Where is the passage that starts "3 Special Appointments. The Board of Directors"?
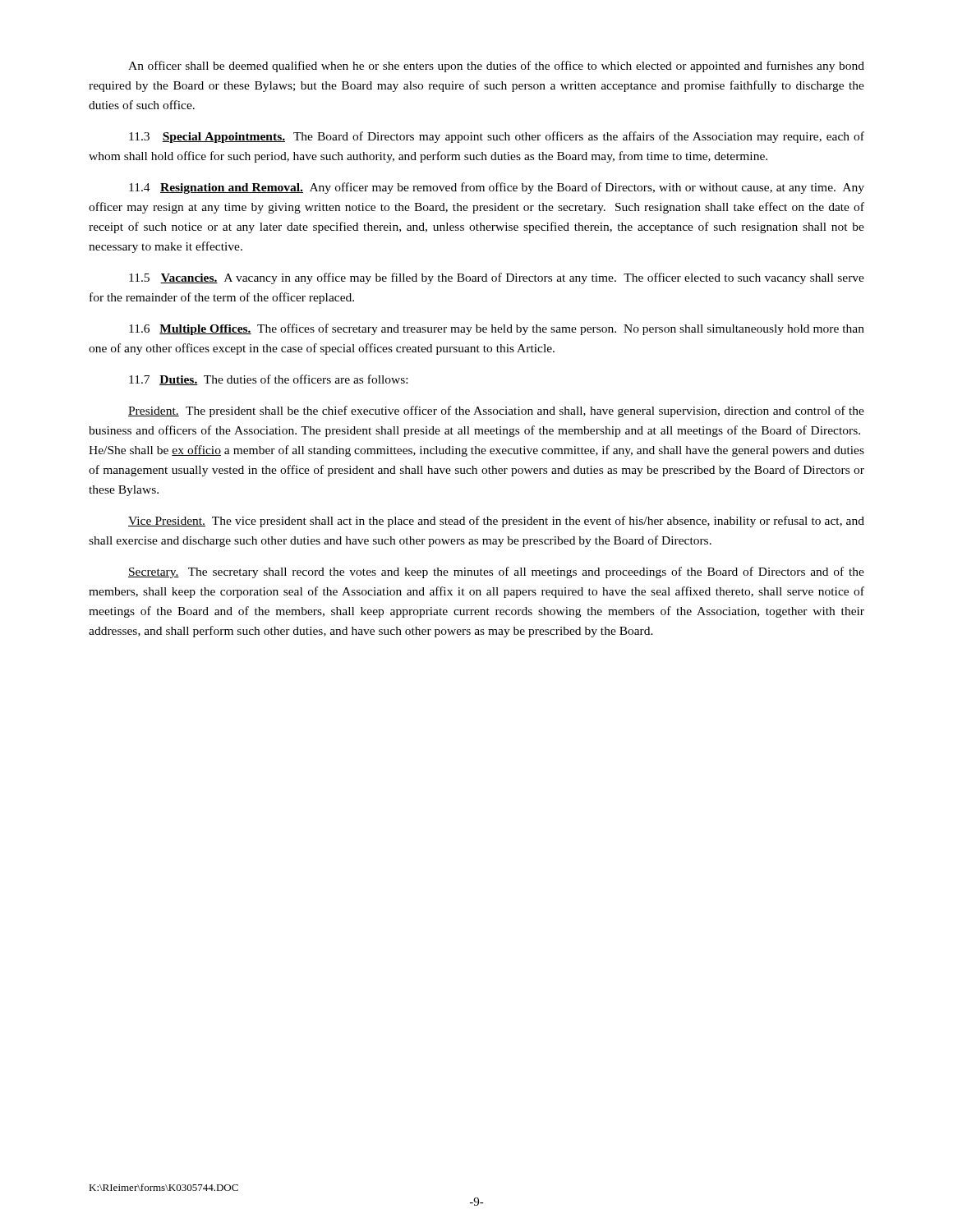The image size is (953, 1232). click(476, 146)
